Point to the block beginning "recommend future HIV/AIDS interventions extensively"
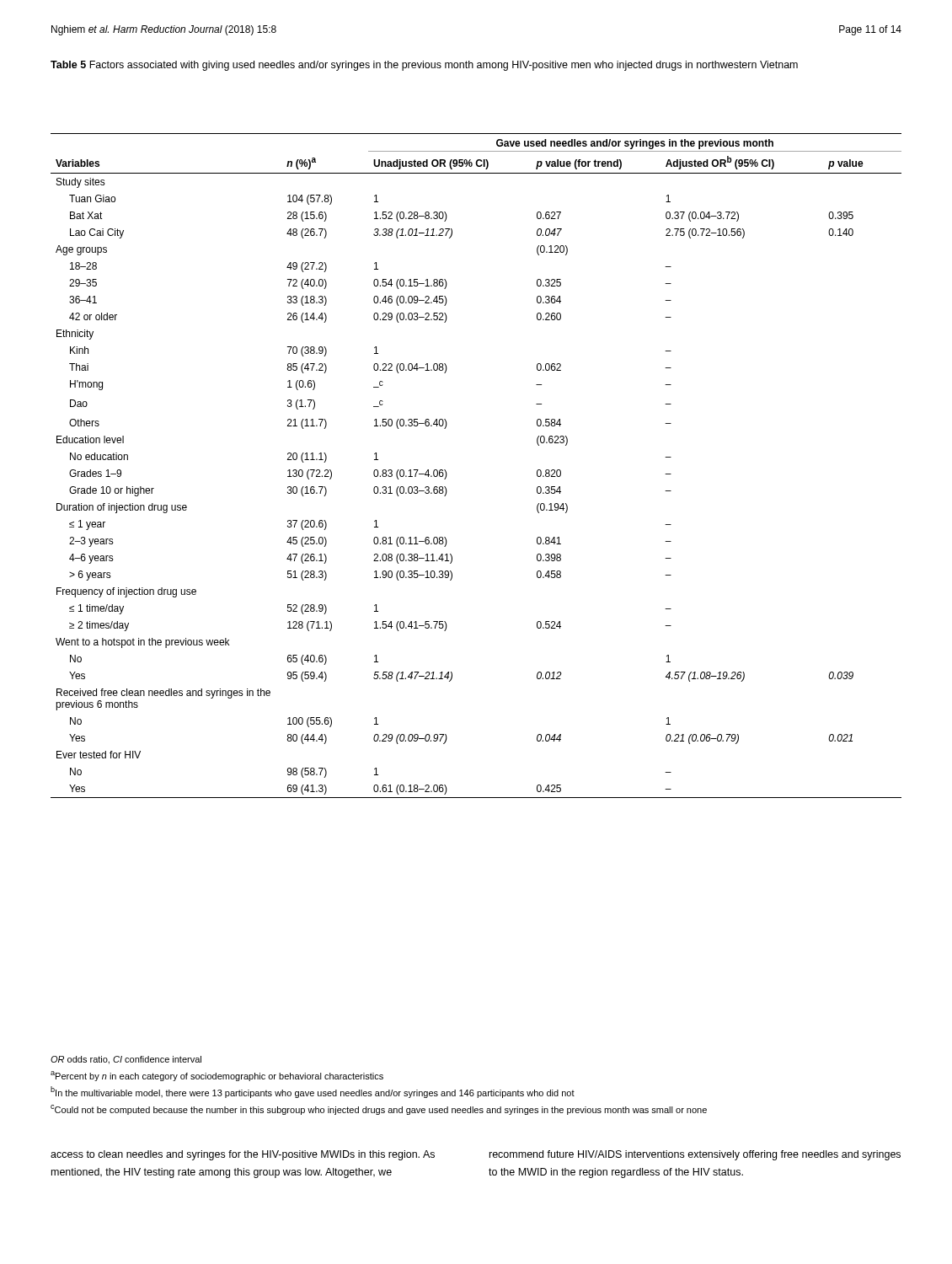Screen dimensions: 1264x952 [695, 1163]
